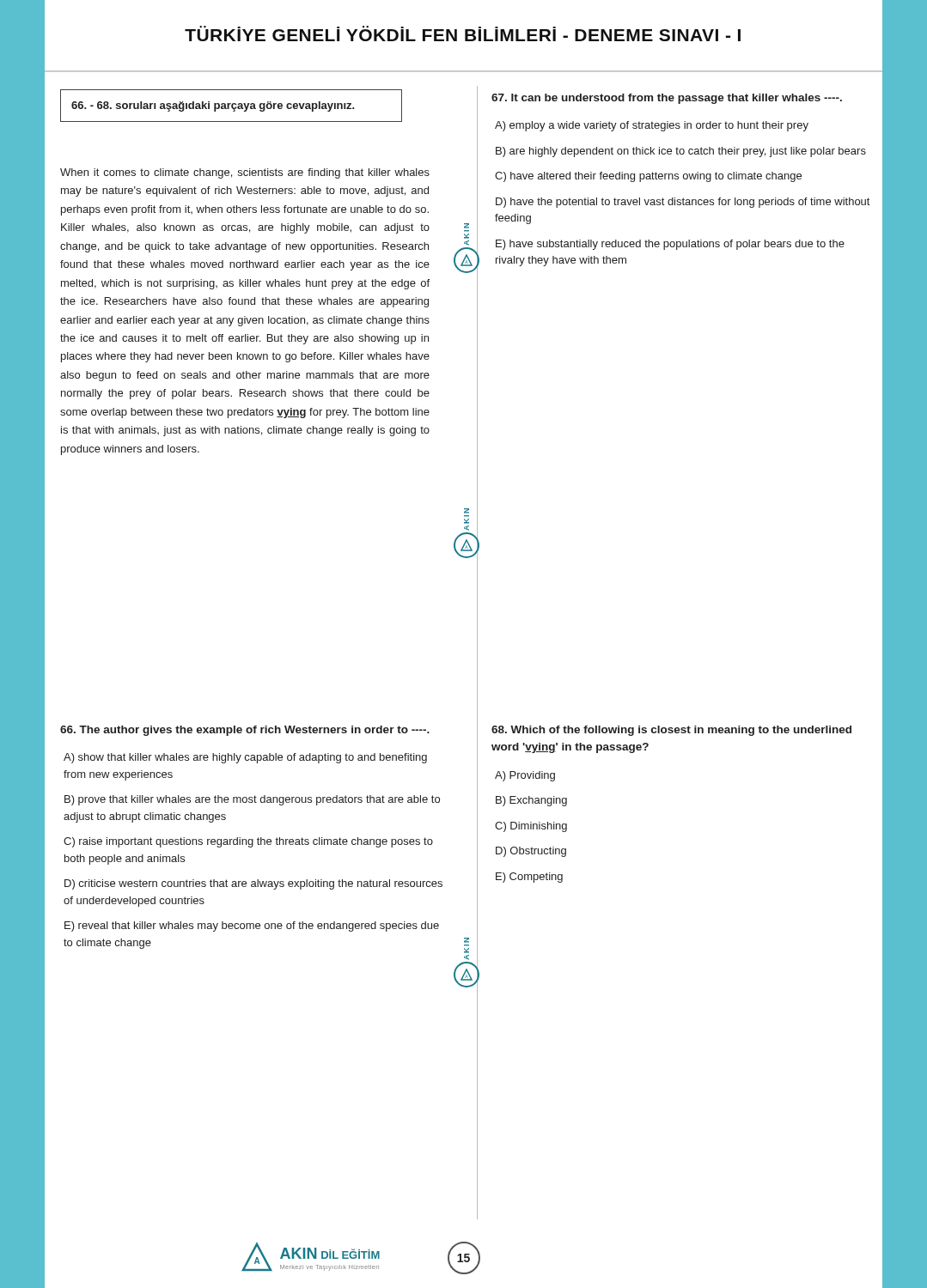Locate the text "- 68. soruları aşağıdaki parçaya göre cevaplayınız."

(x=231, y=106)
